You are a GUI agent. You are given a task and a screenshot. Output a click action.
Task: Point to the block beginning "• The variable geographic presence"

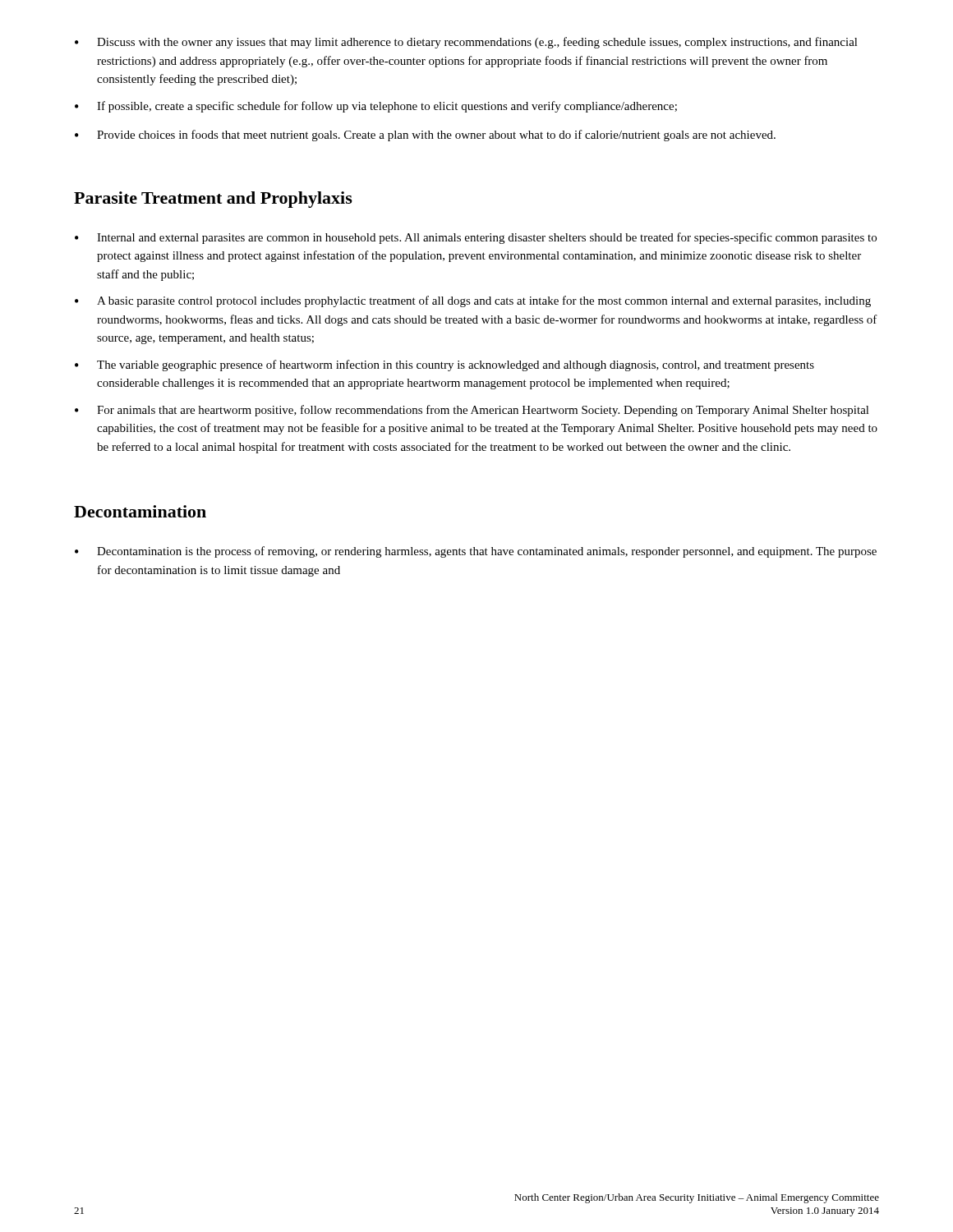[x=476, y=374]
